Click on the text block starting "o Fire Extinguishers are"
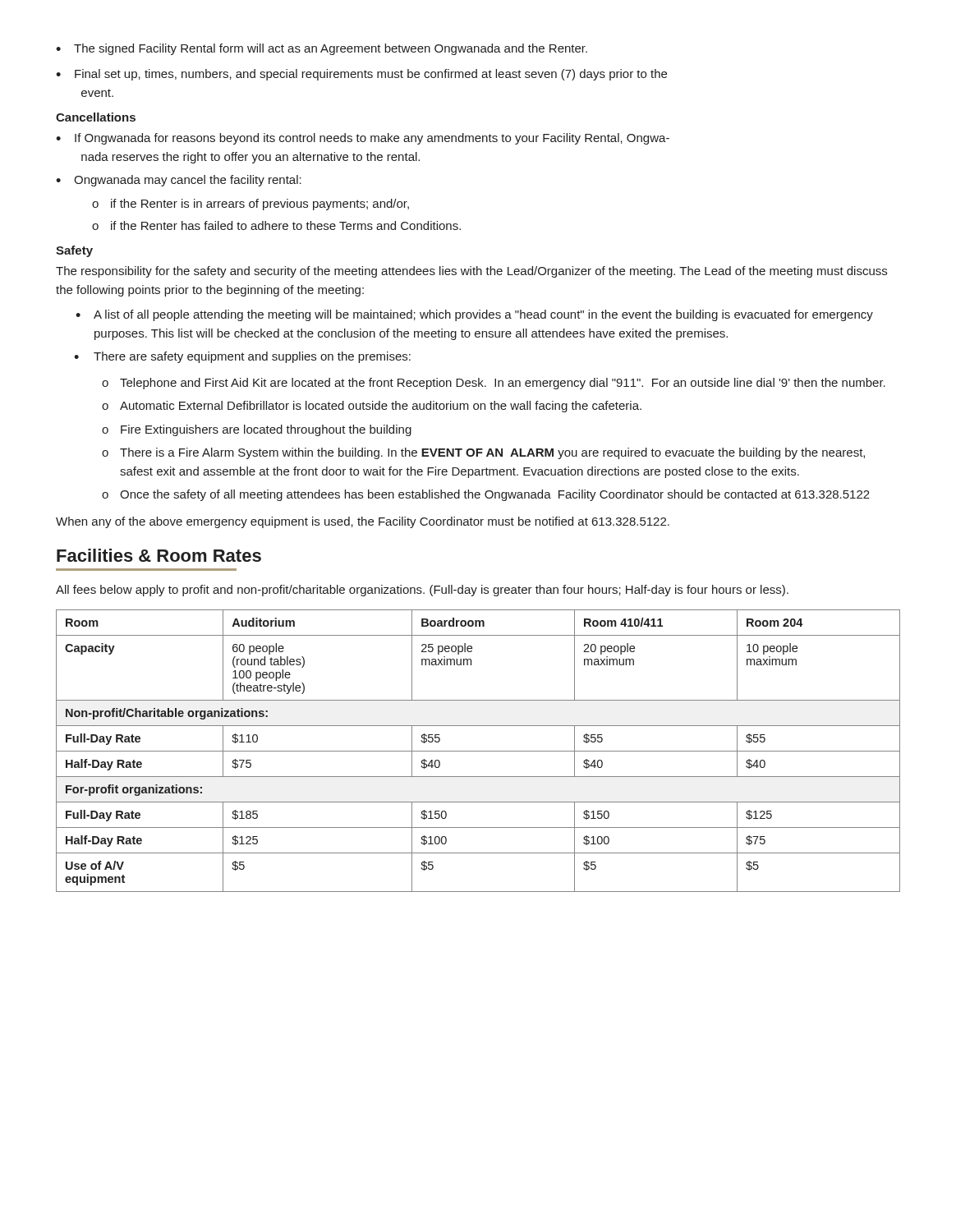This screenshot has height=1232, width=956. point(257,429)
